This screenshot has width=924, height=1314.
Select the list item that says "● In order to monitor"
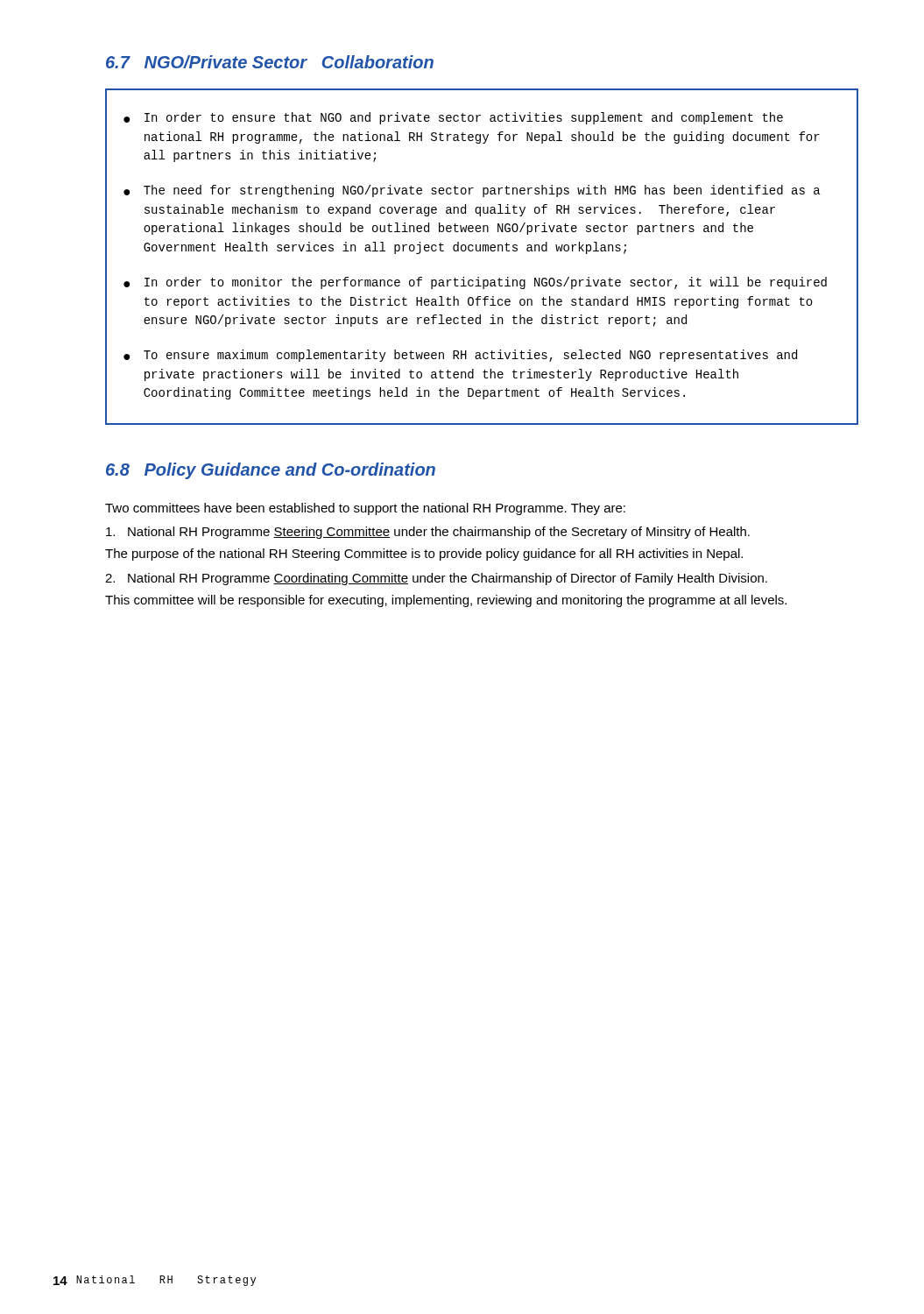click(x=477, y=302)
